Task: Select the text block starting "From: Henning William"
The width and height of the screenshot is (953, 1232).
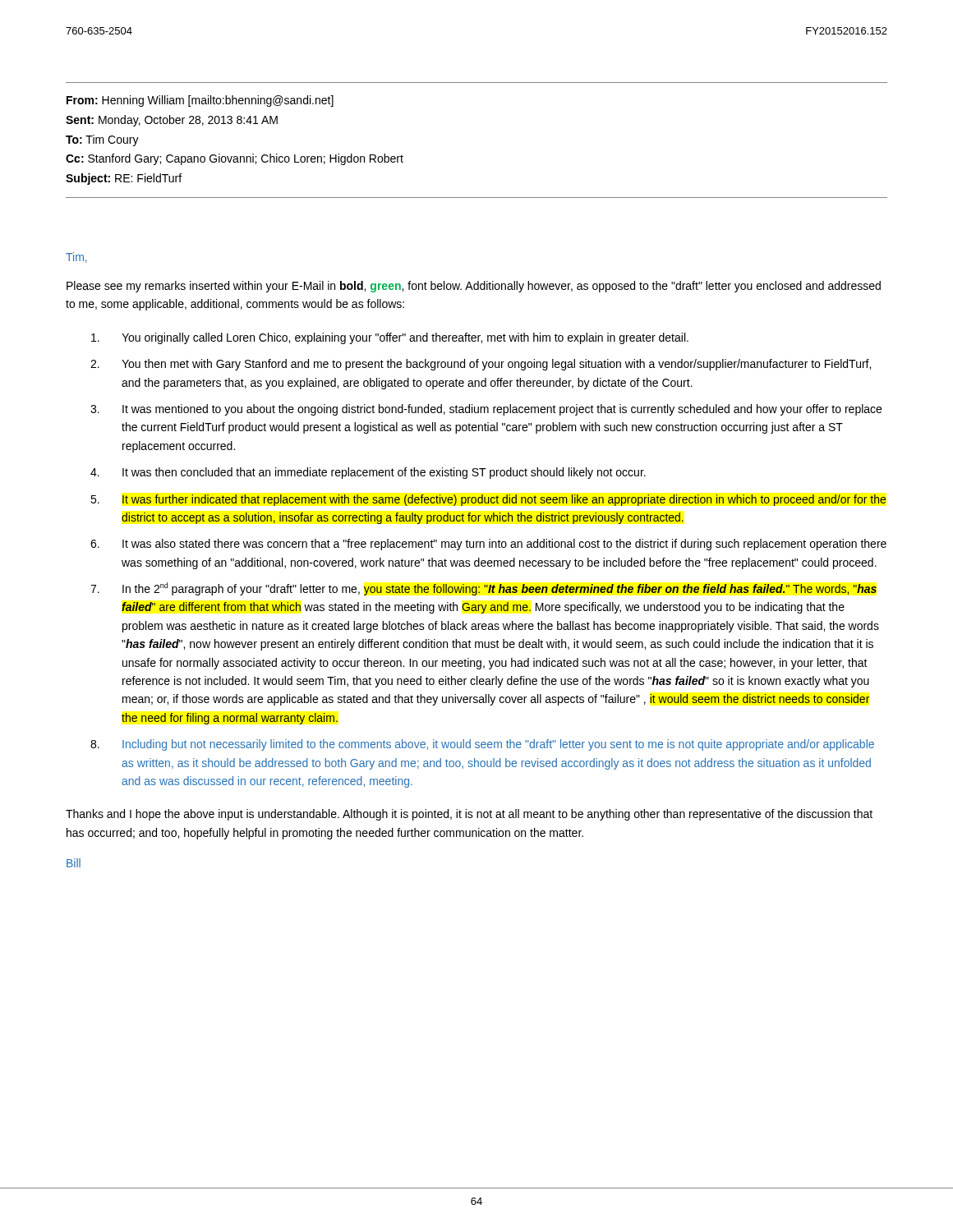Action: coord(200,101)
